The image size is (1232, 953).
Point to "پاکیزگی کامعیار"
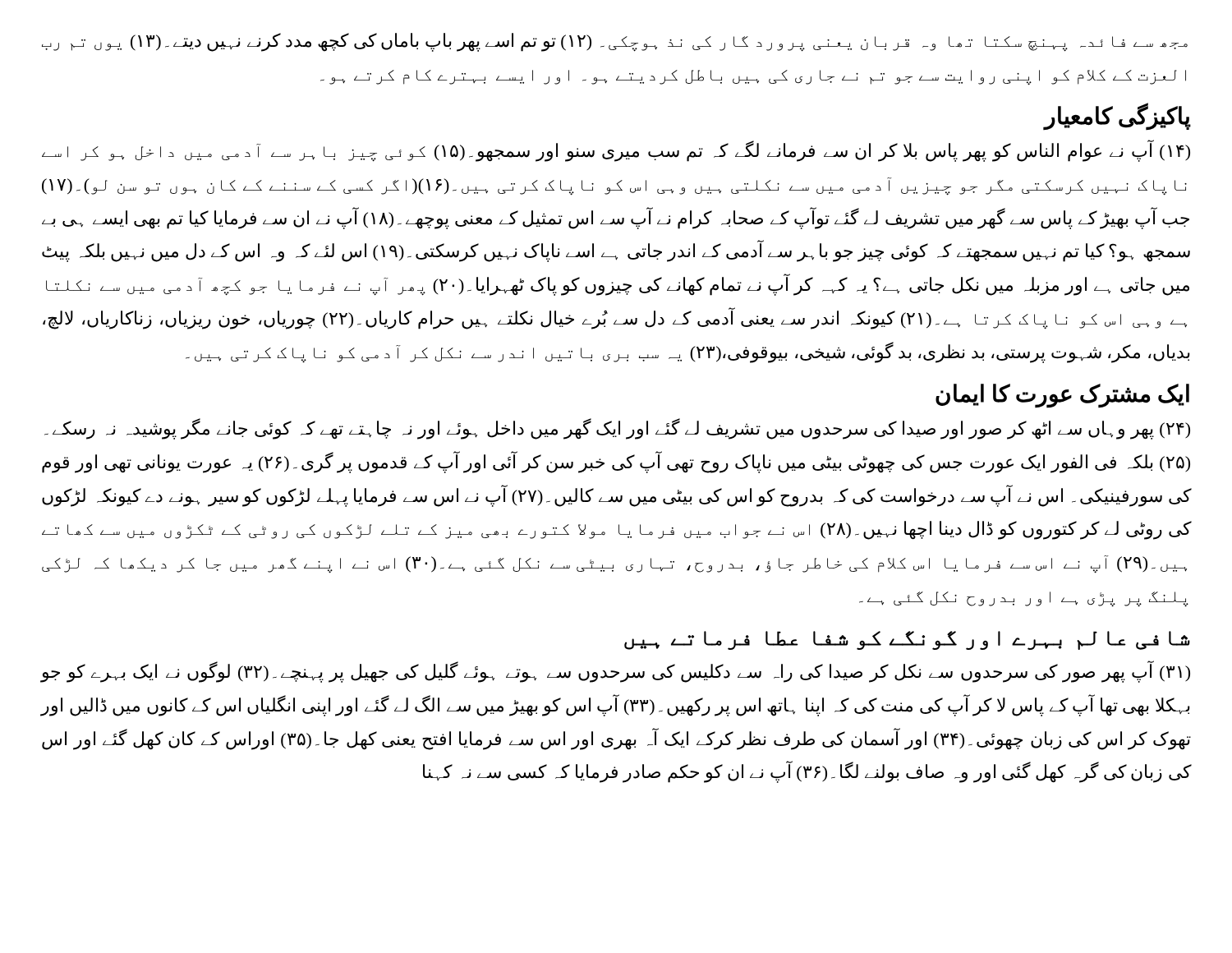(1118, 117)
